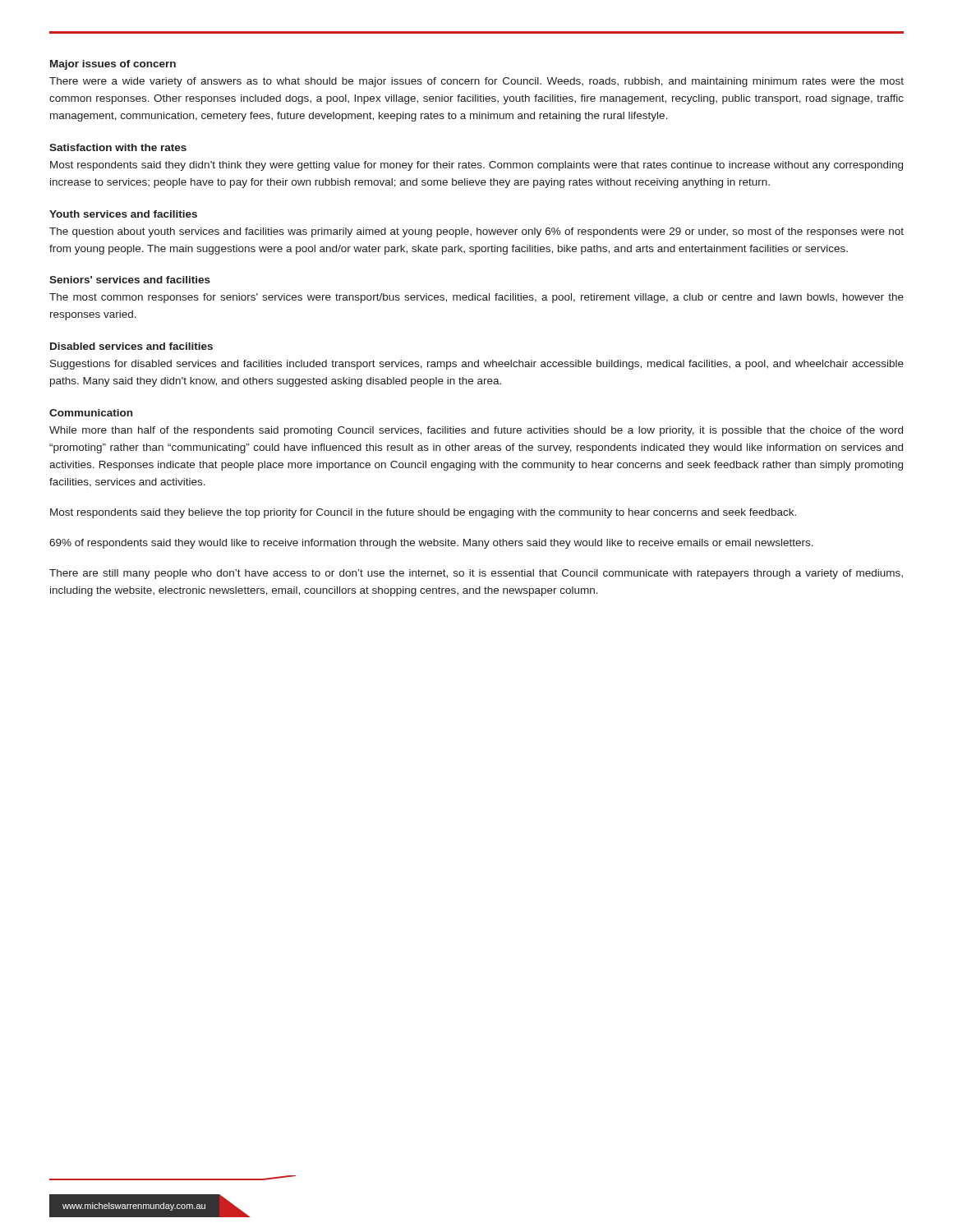
Task: Find the block on this page that starts "While more than"
Action: 476,456
